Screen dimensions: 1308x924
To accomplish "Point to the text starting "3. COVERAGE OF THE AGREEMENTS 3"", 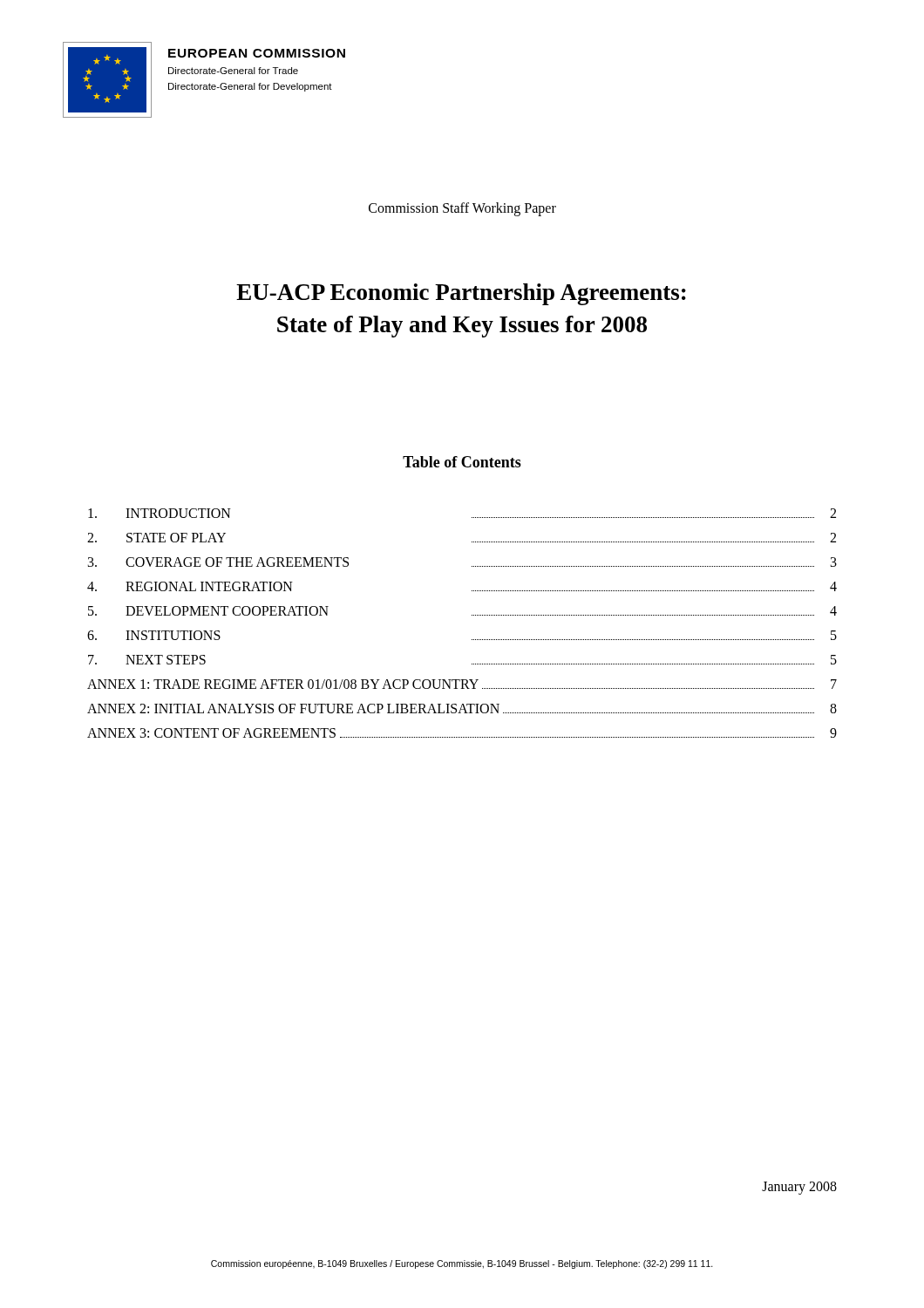I will point(462,562).
